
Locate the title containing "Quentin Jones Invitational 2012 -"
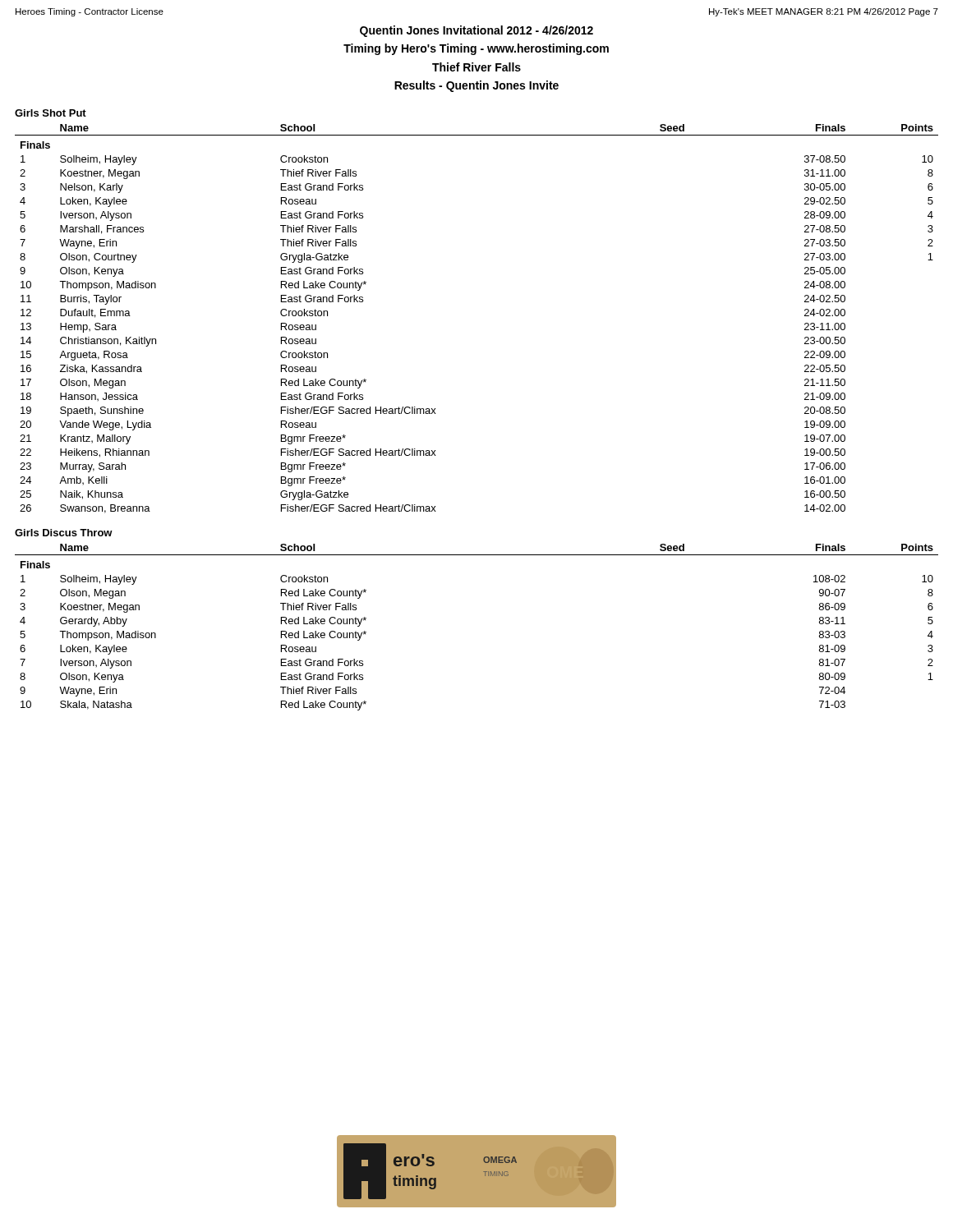476,58
